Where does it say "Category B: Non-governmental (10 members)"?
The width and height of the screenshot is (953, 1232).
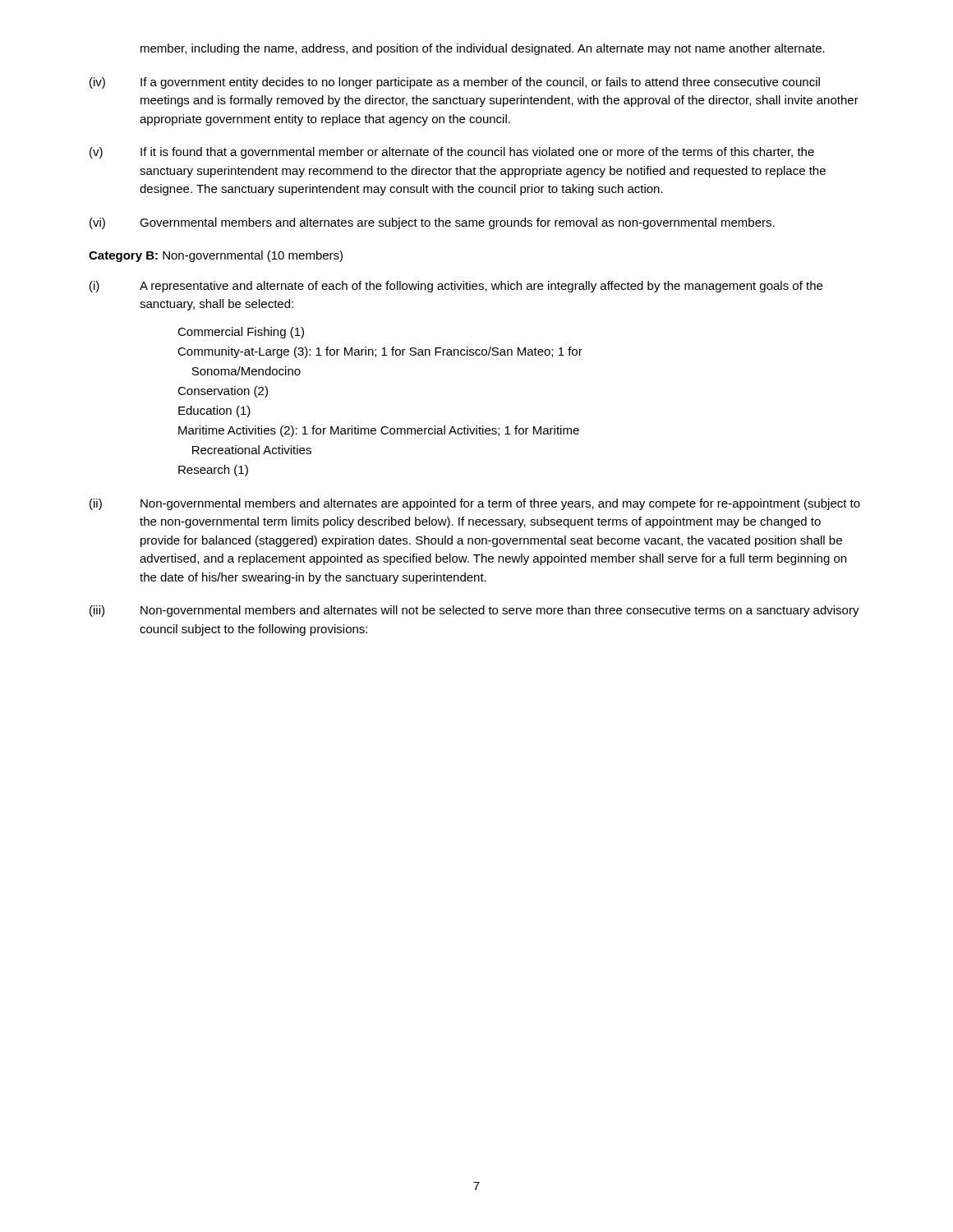coord(216,255)
